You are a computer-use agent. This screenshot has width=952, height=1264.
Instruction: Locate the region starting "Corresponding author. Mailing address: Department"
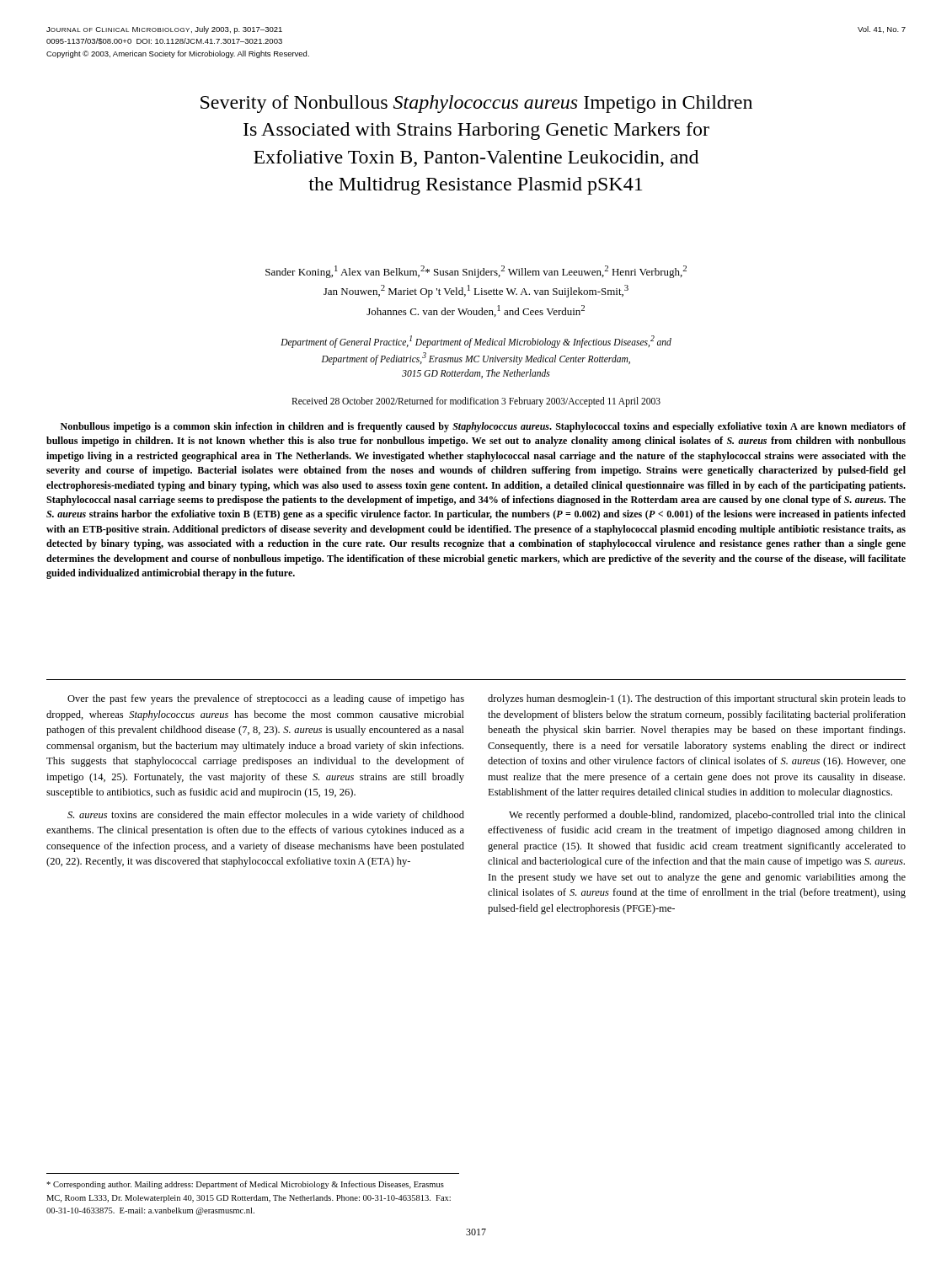click(x=249, y=1197)
